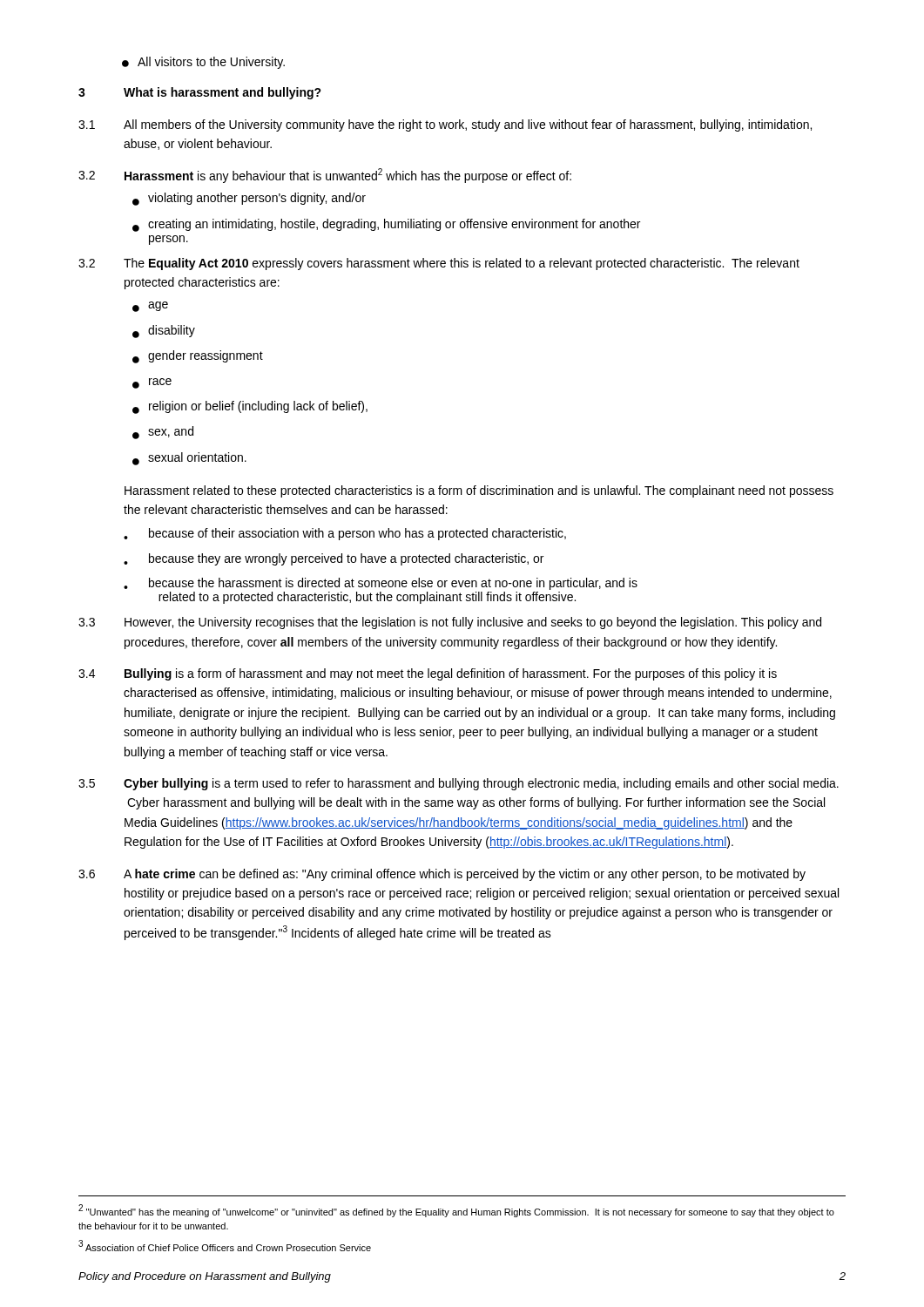Select the text block containing "5 Cyber bullying is a"
The width and height of the screenshot is (924, 1307).
(x=462, y=813)
